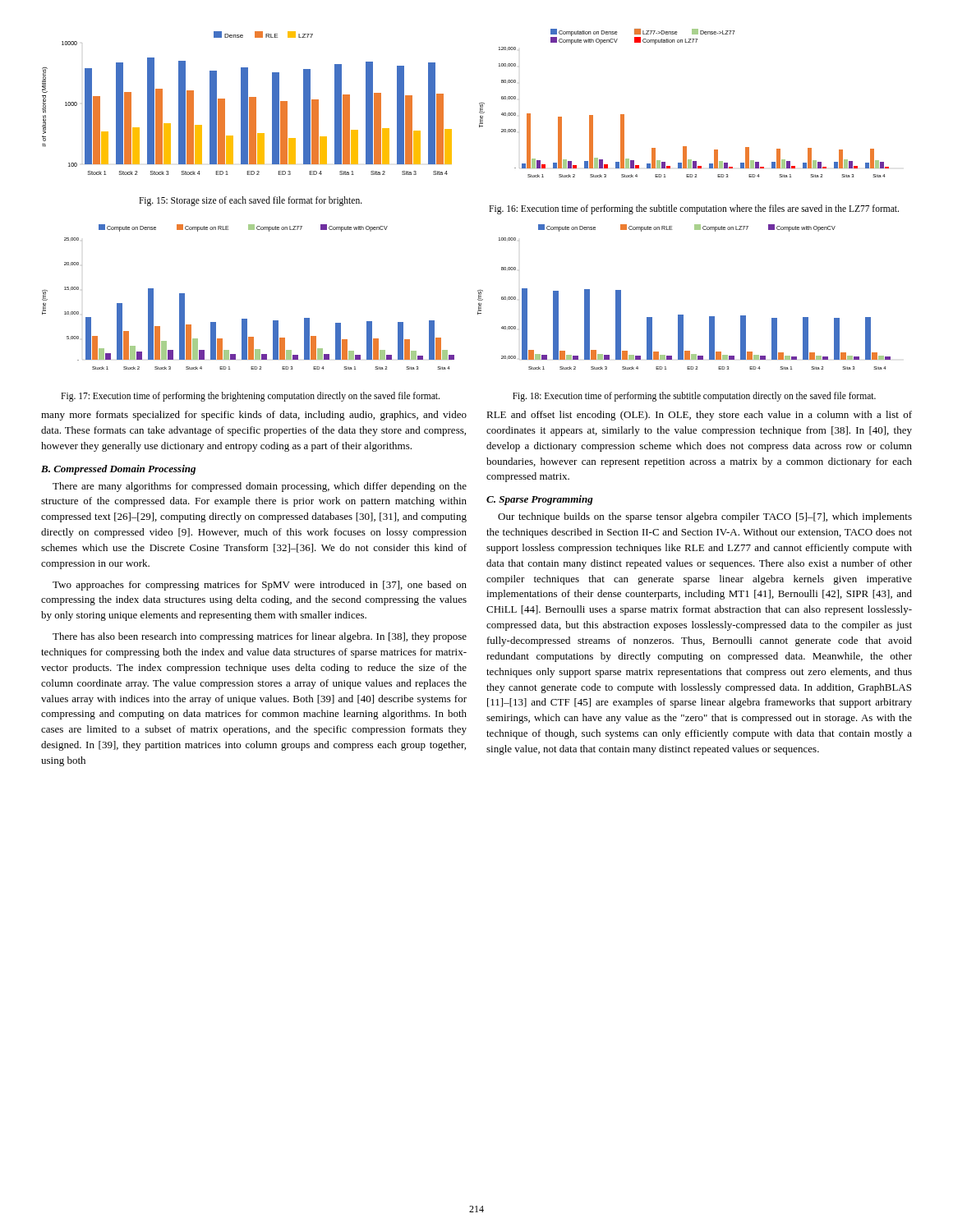Find the caption with the text "Fig. 17: Execution time of performing"
This screenshot has width=953, height=1232.
pyautogui.click(x=251, y=396)
